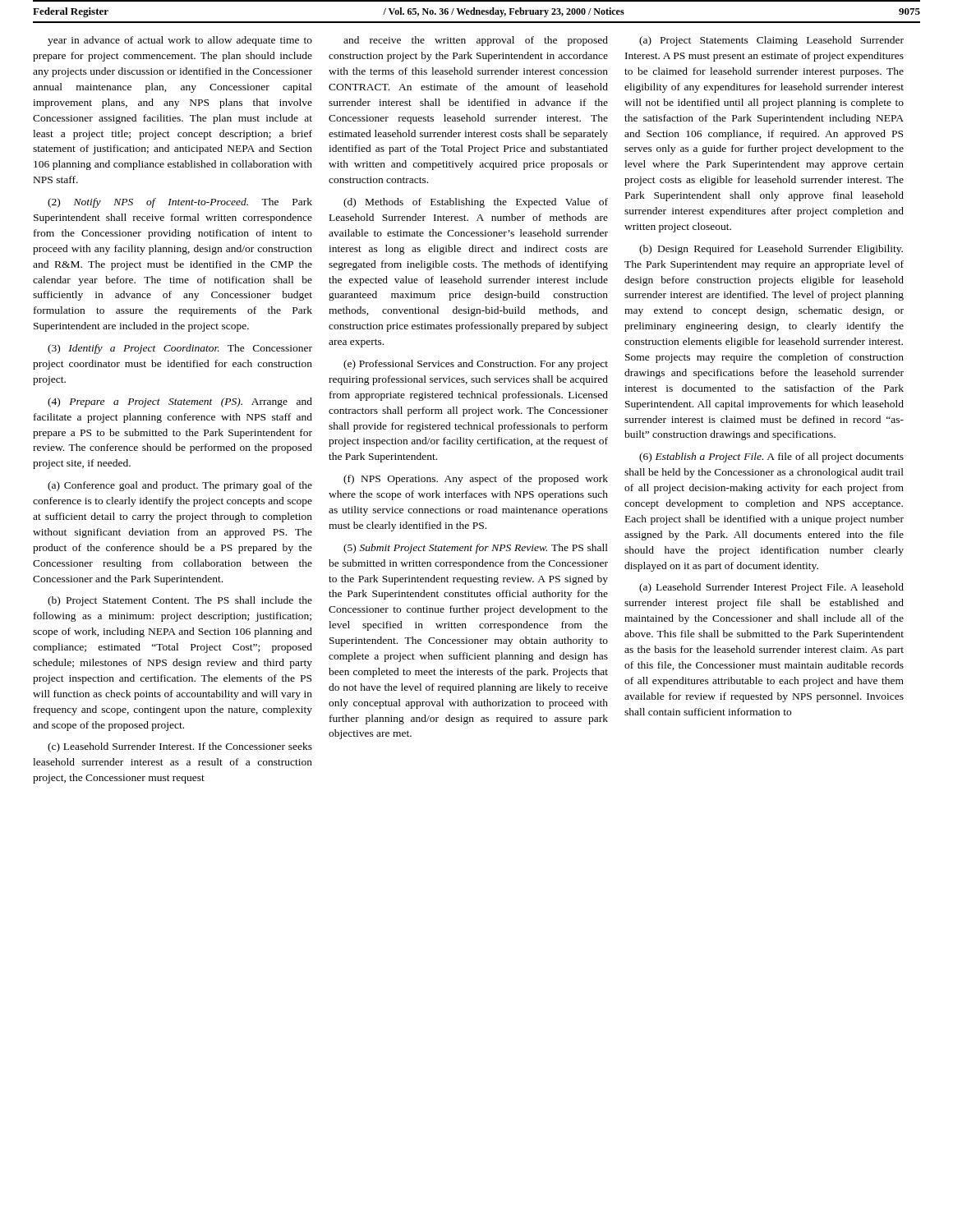
Task: Click on the text block that reads "(e) Professional Services and"
Action: point(468,411)
